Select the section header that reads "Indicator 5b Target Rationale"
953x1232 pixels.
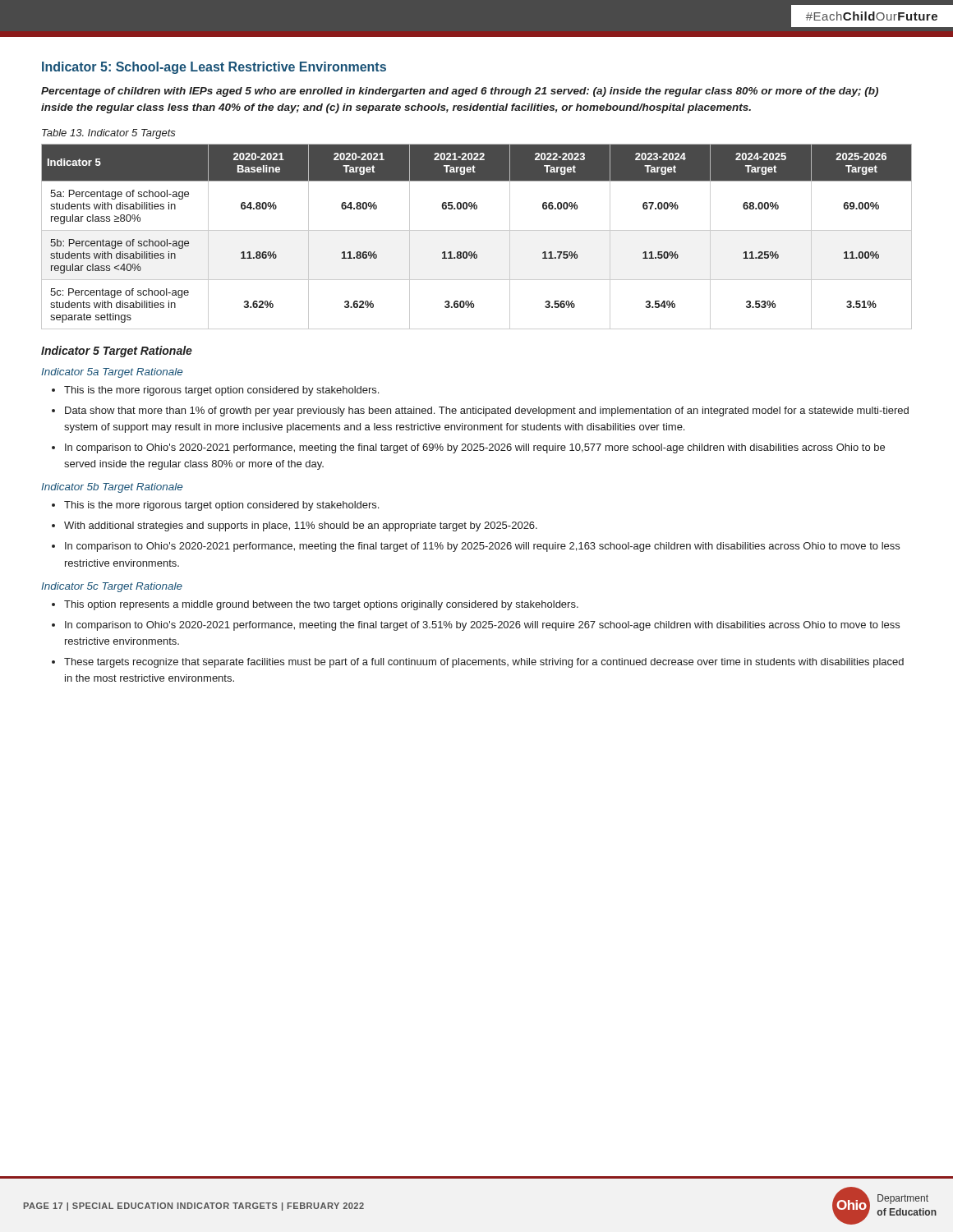point(112,487)
